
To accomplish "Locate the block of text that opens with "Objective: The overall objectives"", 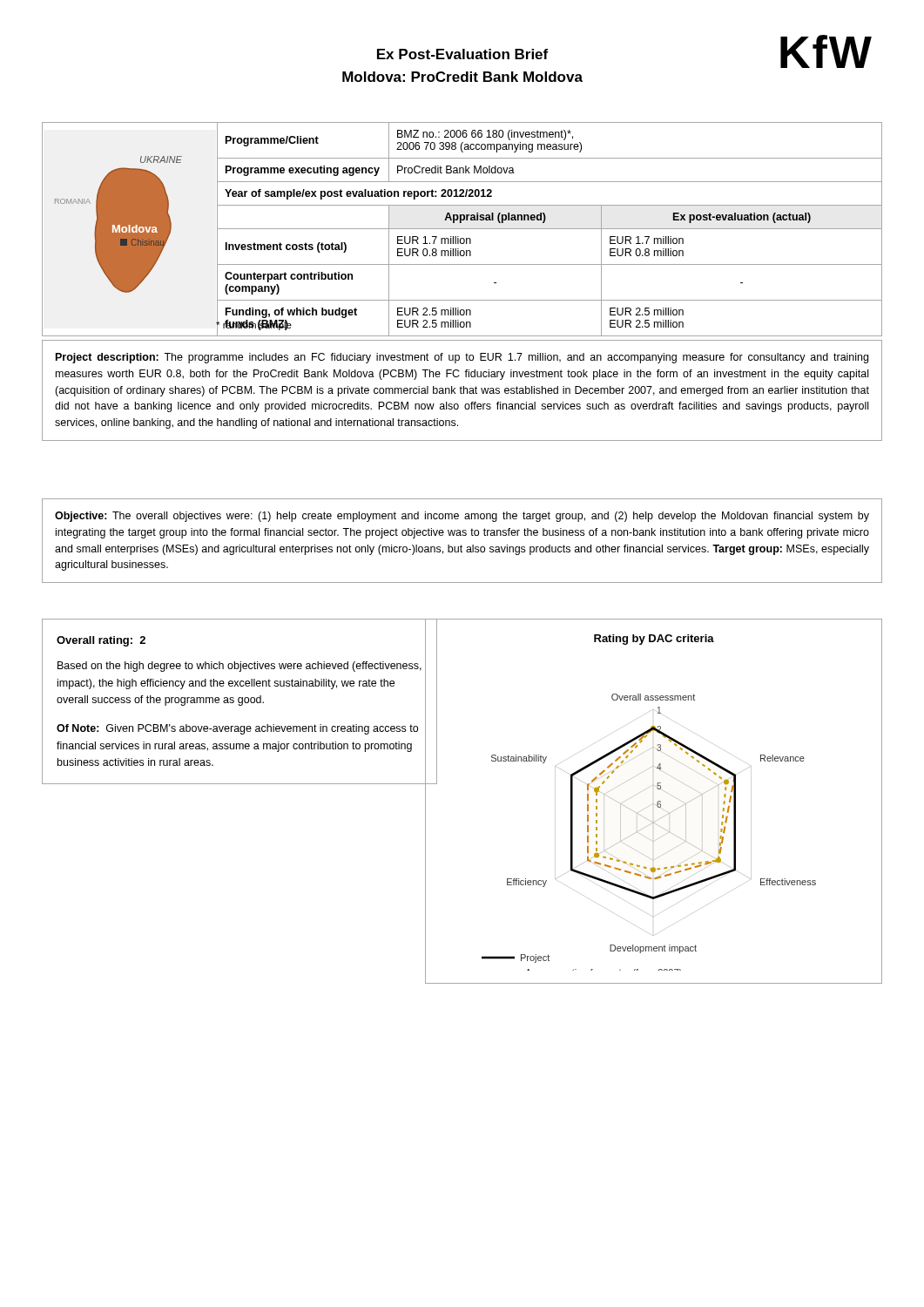I will (x=462, y=540).
